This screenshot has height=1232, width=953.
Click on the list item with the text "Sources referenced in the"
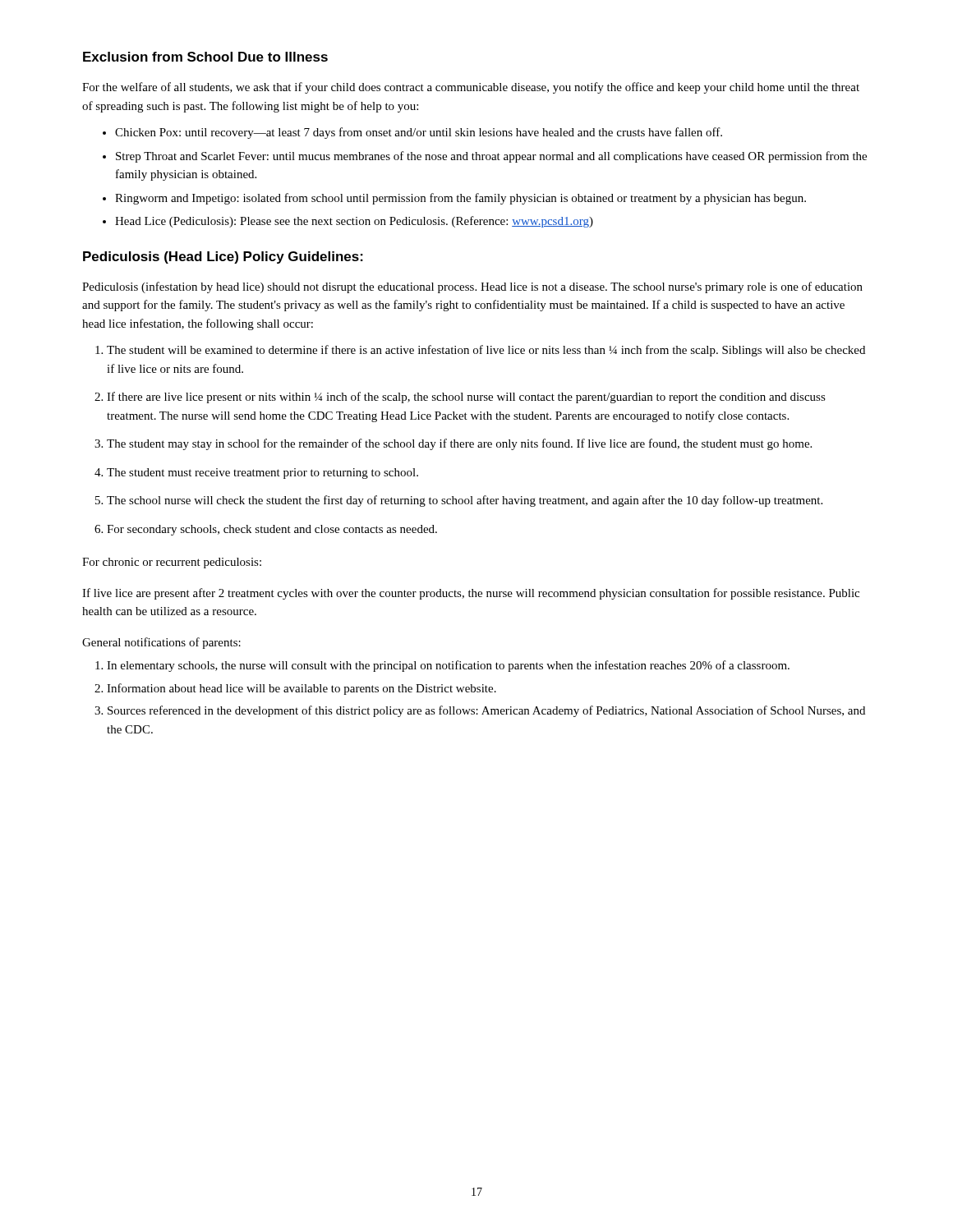coord(486,720)
